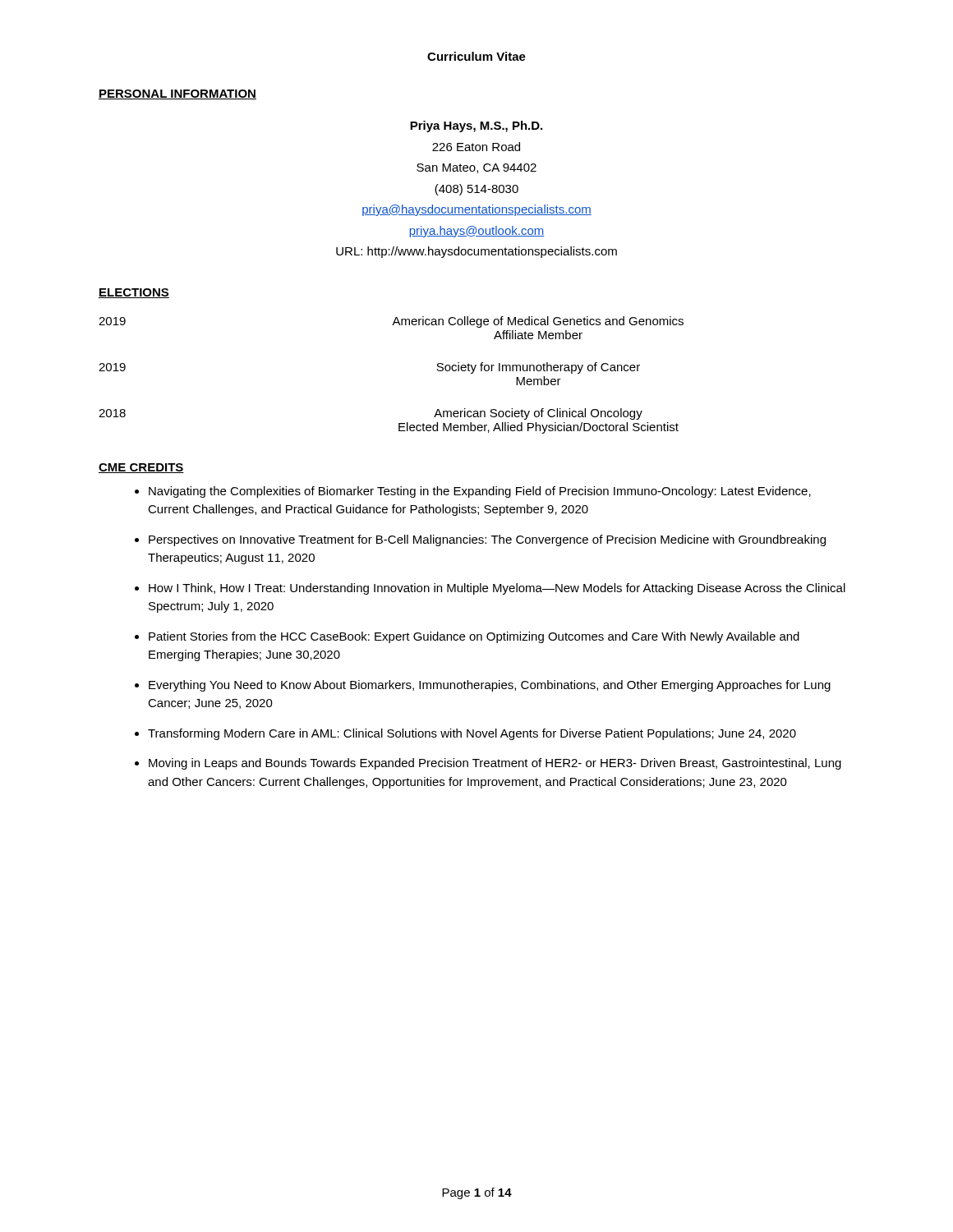953x1232 pixels.
Task: Point to the region starting "Society for Immunotherapy of CancerMember"
Action: pyautogui.click(x=538, y=373)
